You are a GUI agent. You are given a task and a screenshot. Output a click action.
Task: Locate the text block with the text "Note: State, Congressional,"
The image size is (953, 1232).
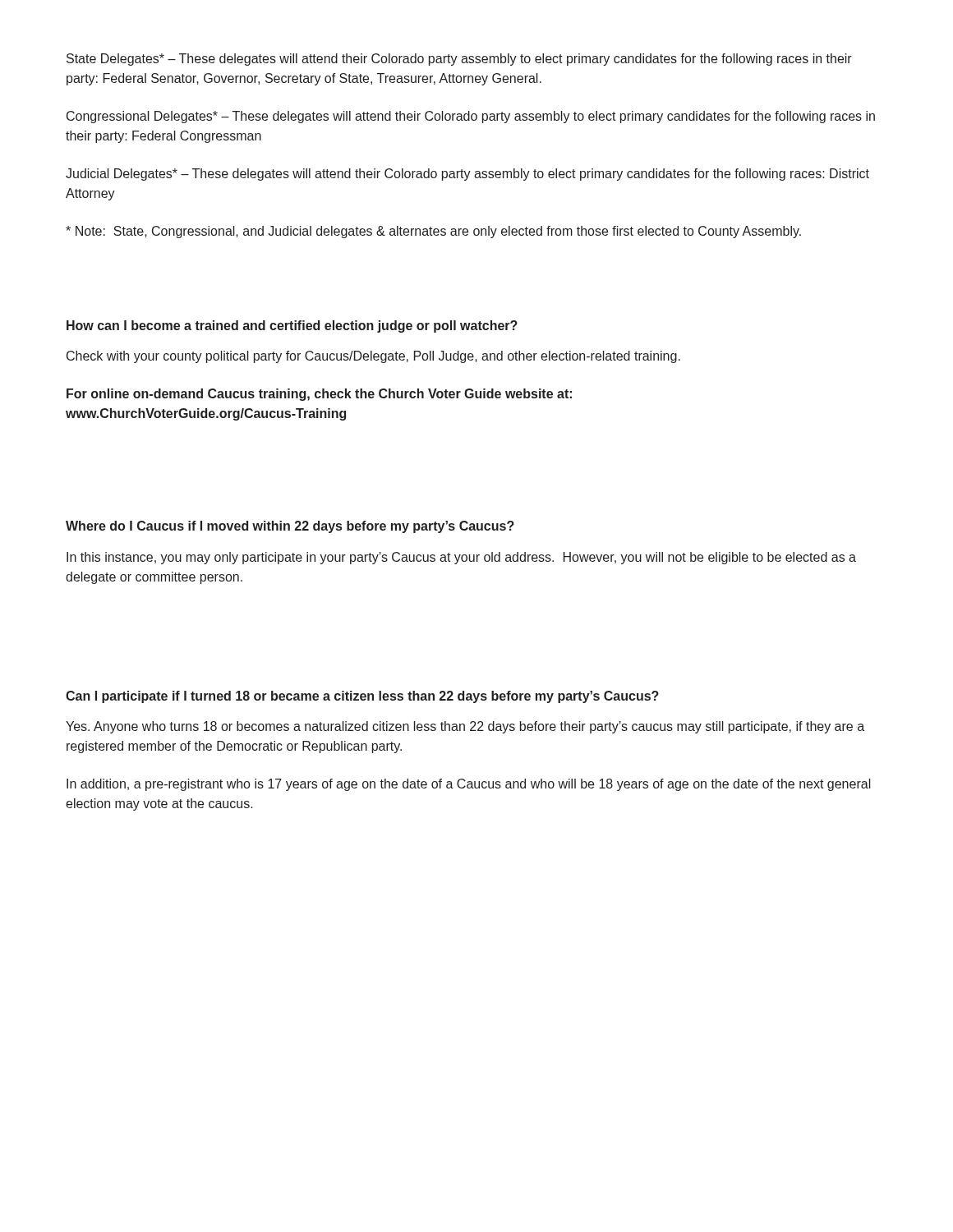tap(434, 231)
